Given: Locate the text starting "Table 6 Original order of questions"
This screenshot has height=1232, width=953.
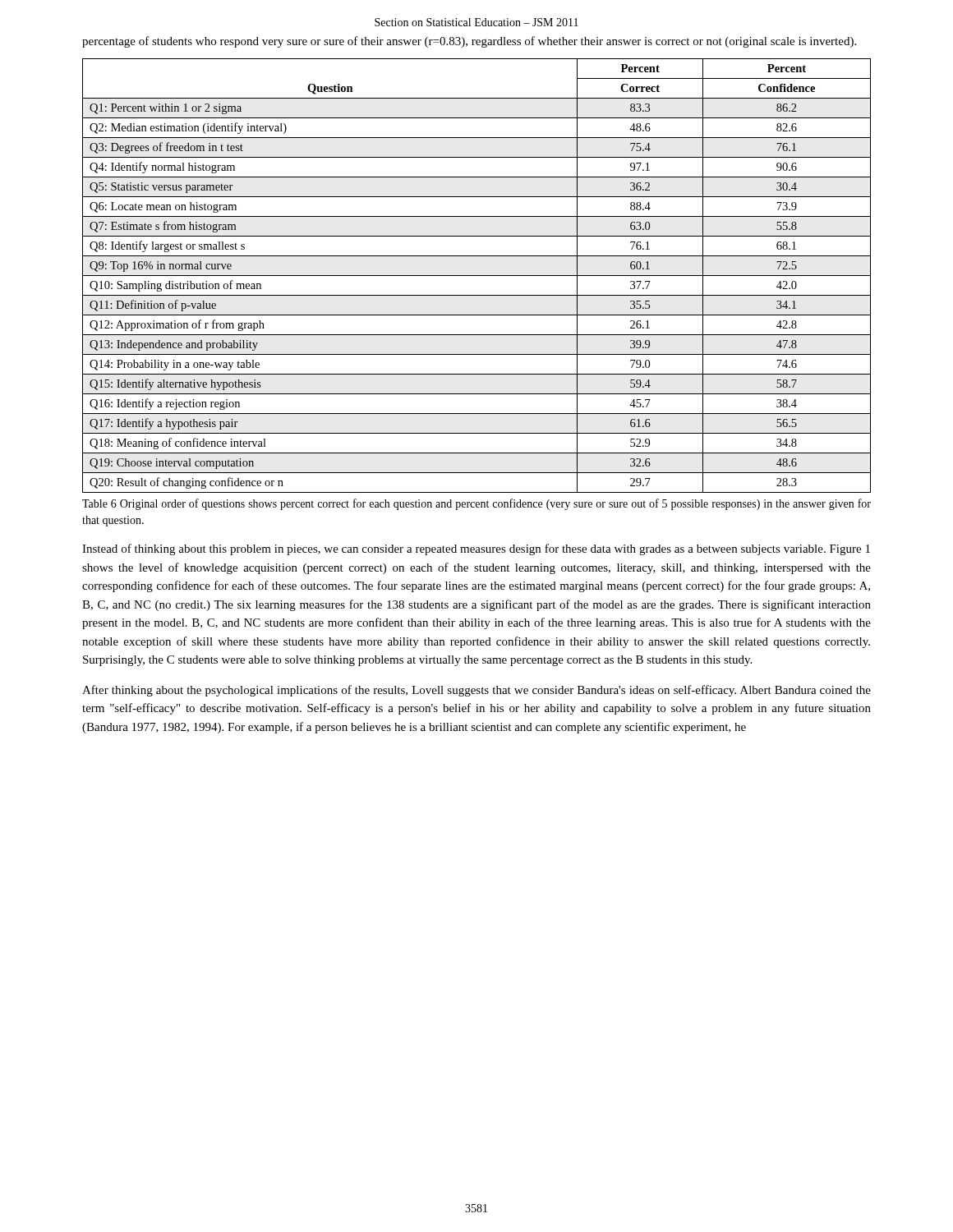Looking at the screenshot, I should click(x=476, y=512).
